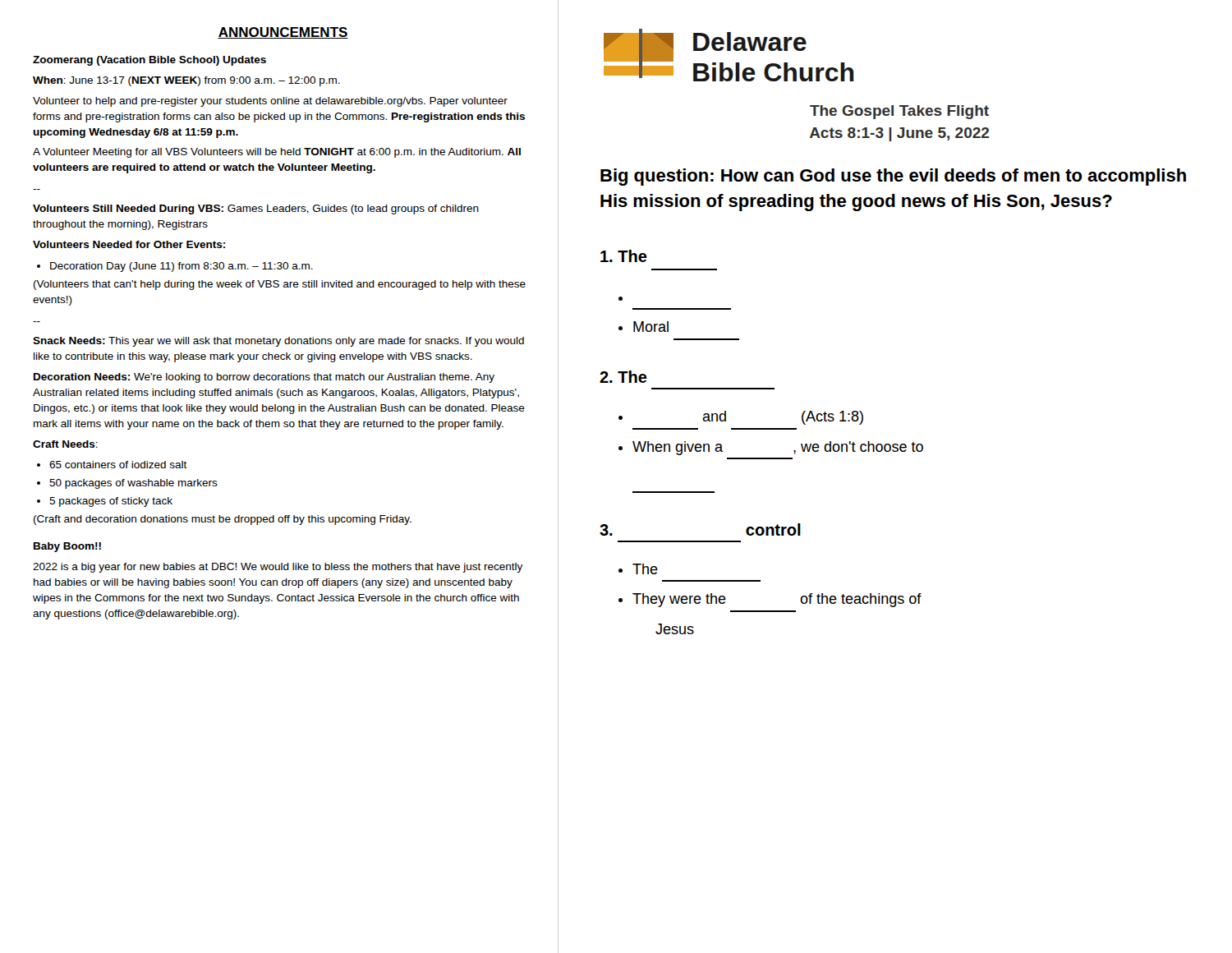Image resolution: width=1232 pixels, height=953 pixels.
Task: Locate the text block starting "When given a ,"
Action: (778, 463)
